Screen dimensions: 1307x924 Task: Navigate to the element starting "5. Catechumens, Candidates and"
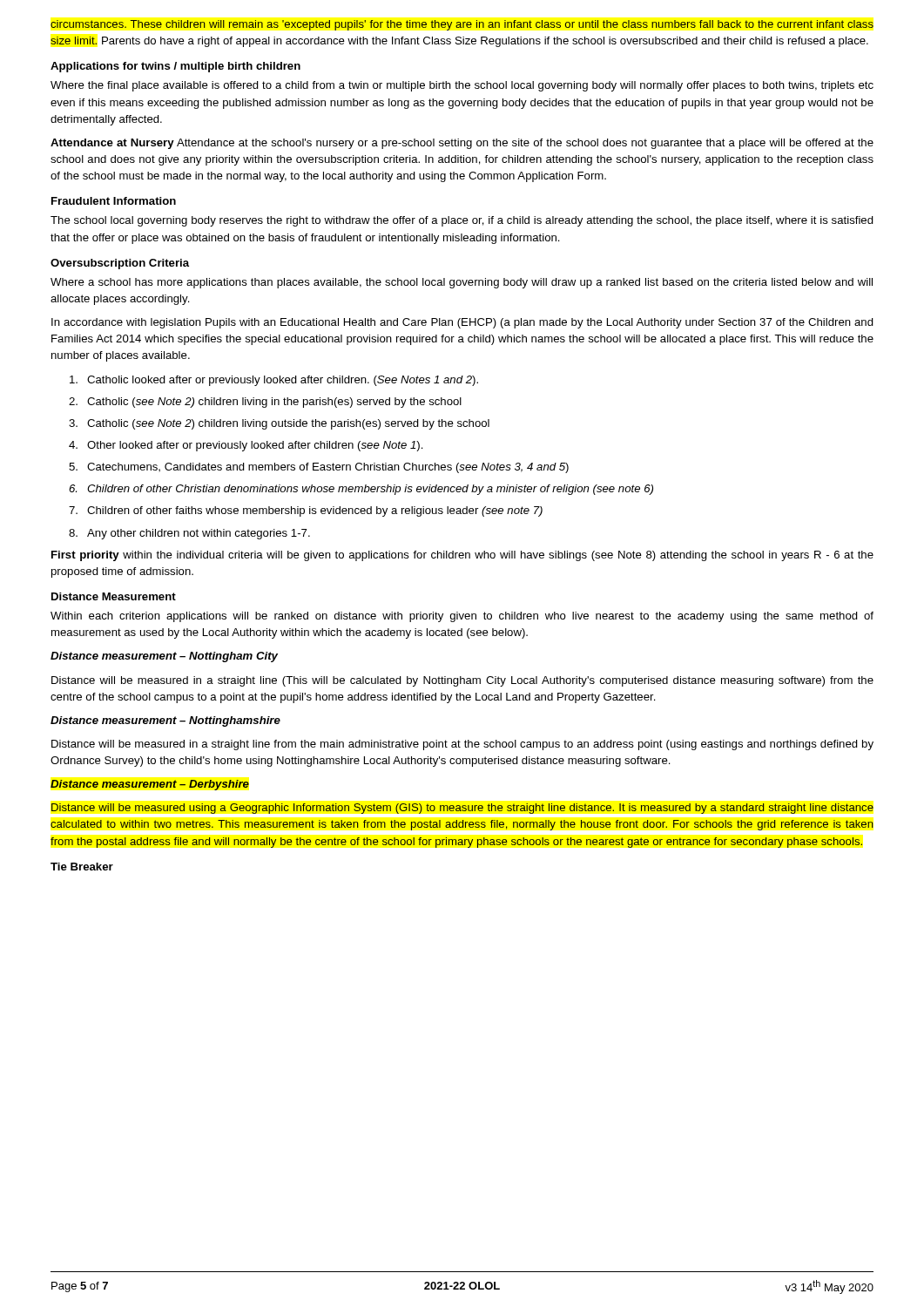click(x=462, y=467)
